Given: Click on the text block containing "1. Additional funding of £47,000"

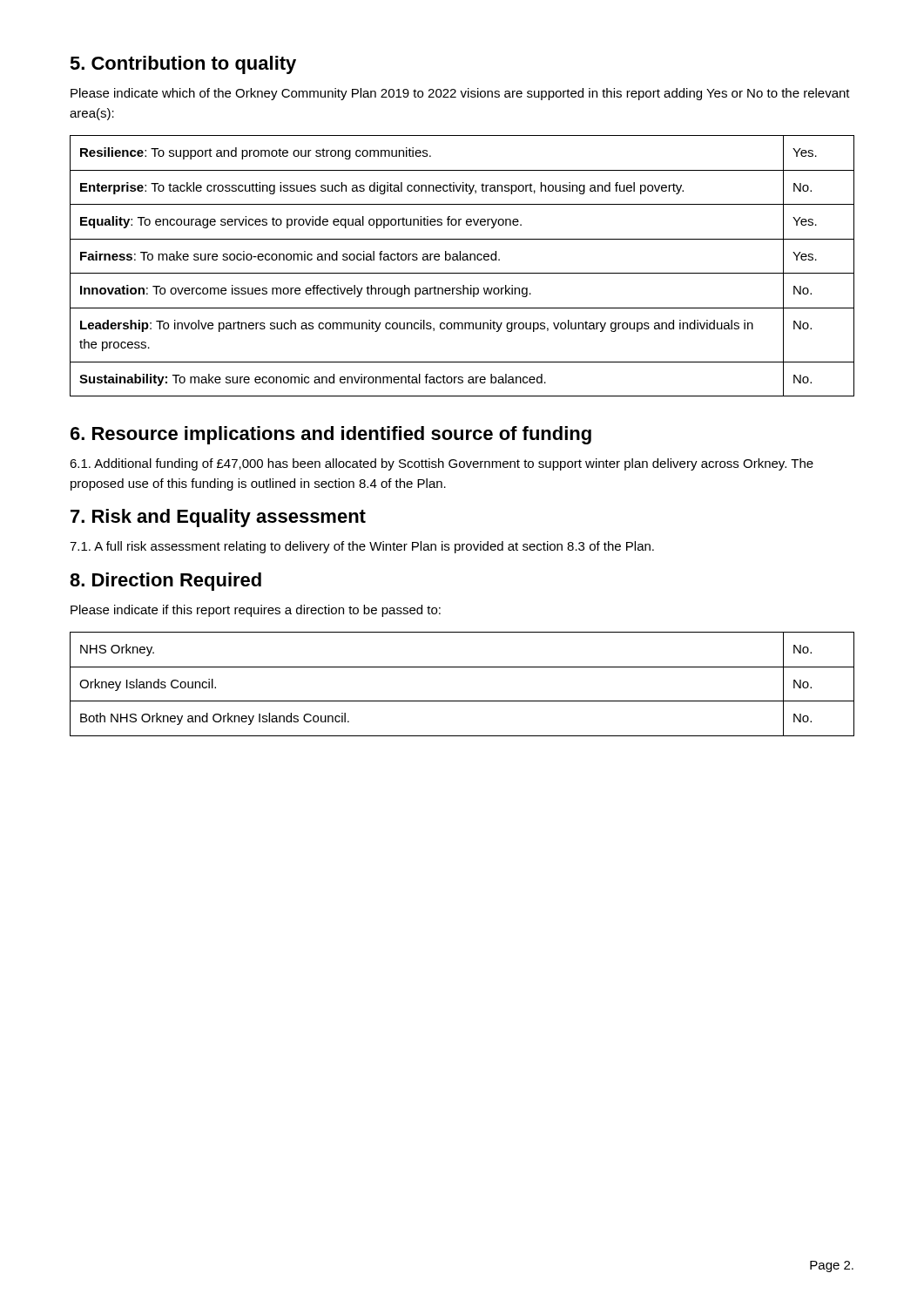Looking at the screenshot, I should [x=442, y=473].
